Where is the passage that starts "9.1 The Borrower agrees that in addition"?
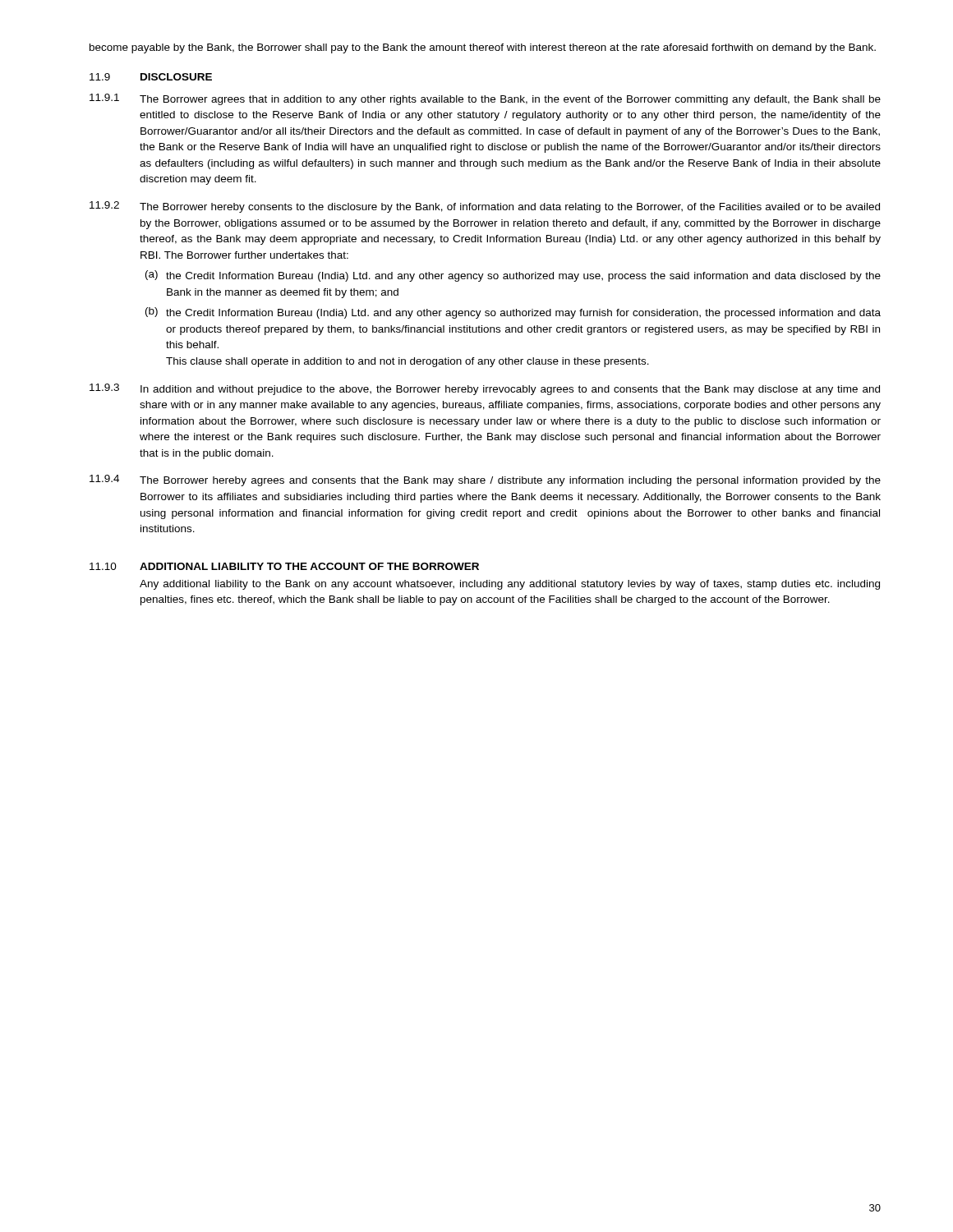 click(485, 139)
